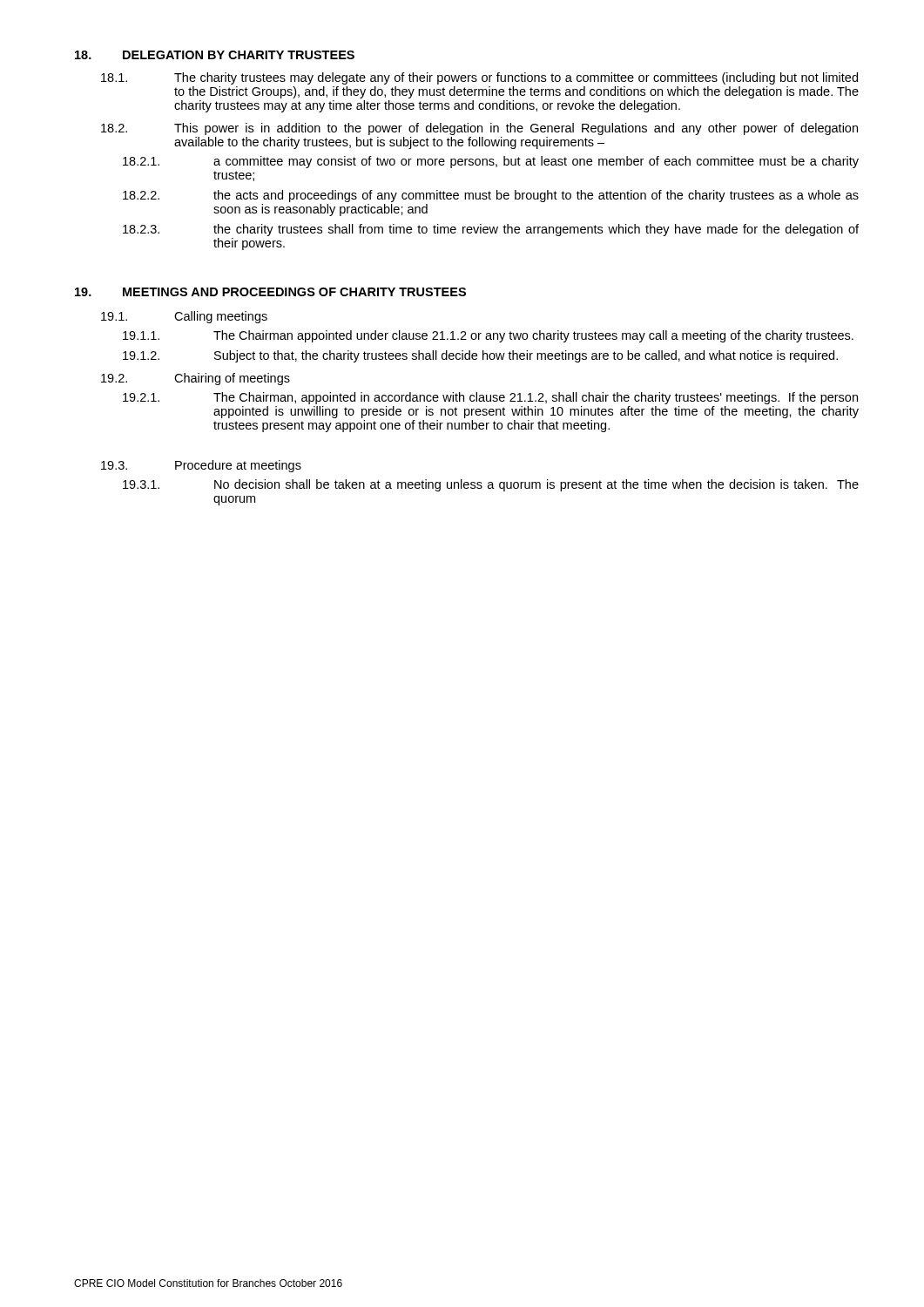Click on the list item that reads "19.2. Chairing of meetings"

coord(196,379)
